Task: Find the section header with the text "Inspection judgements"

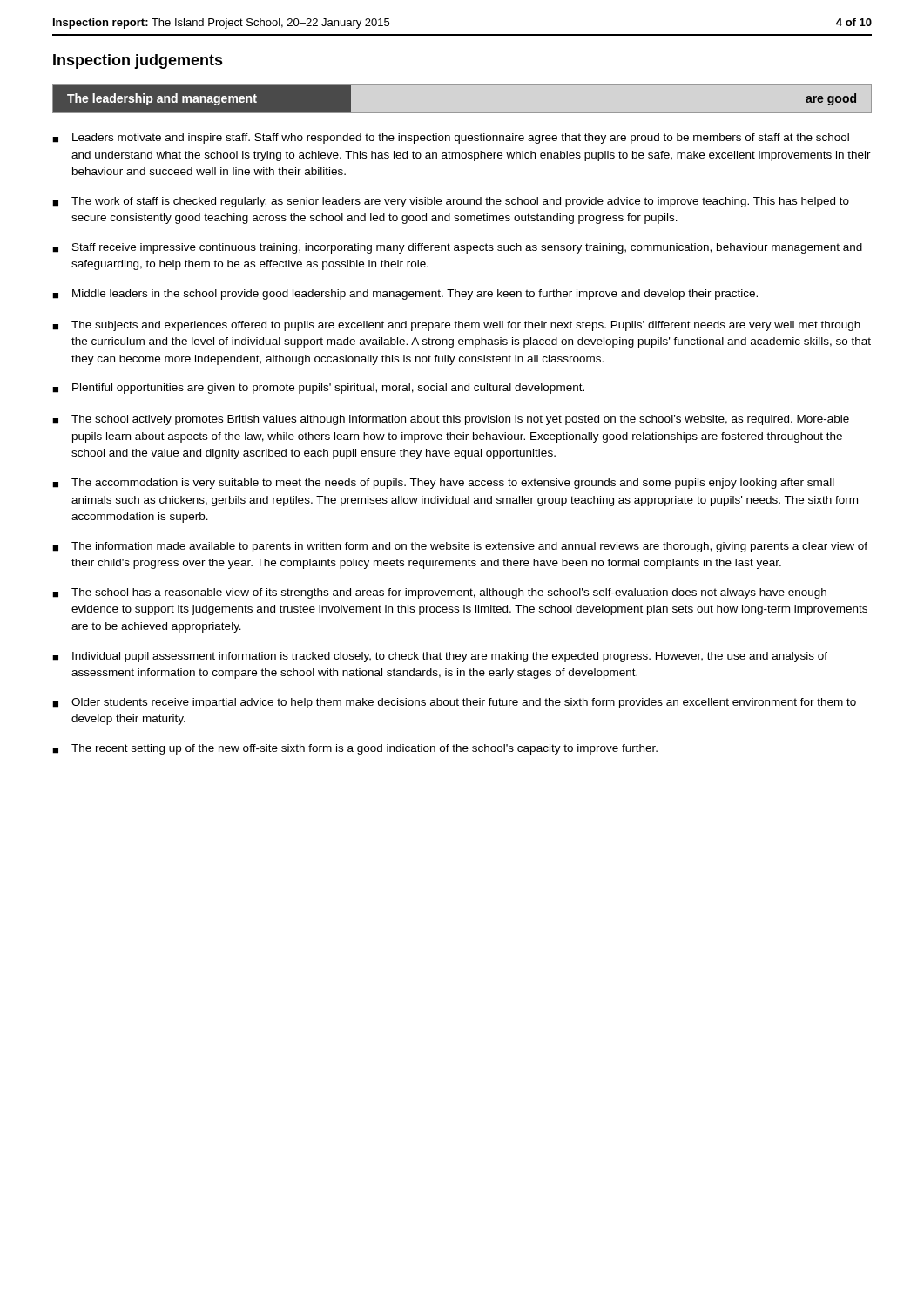Action: click(138, 60)
